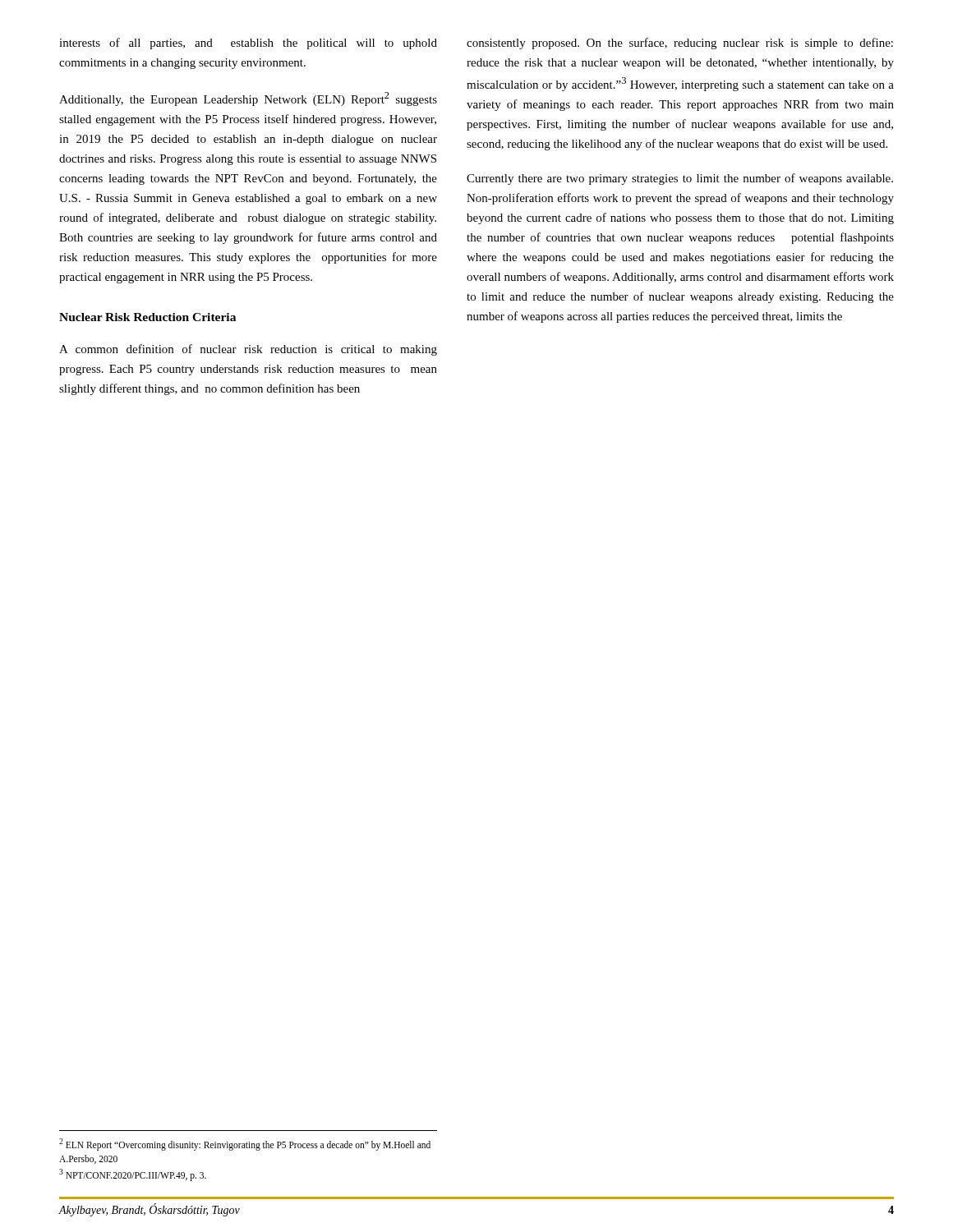Select the footnote that says "2 ELN Report “Overcoming disunity:"
The width and height of the screenshot is (953, 1232).
tap(245, 1150)
